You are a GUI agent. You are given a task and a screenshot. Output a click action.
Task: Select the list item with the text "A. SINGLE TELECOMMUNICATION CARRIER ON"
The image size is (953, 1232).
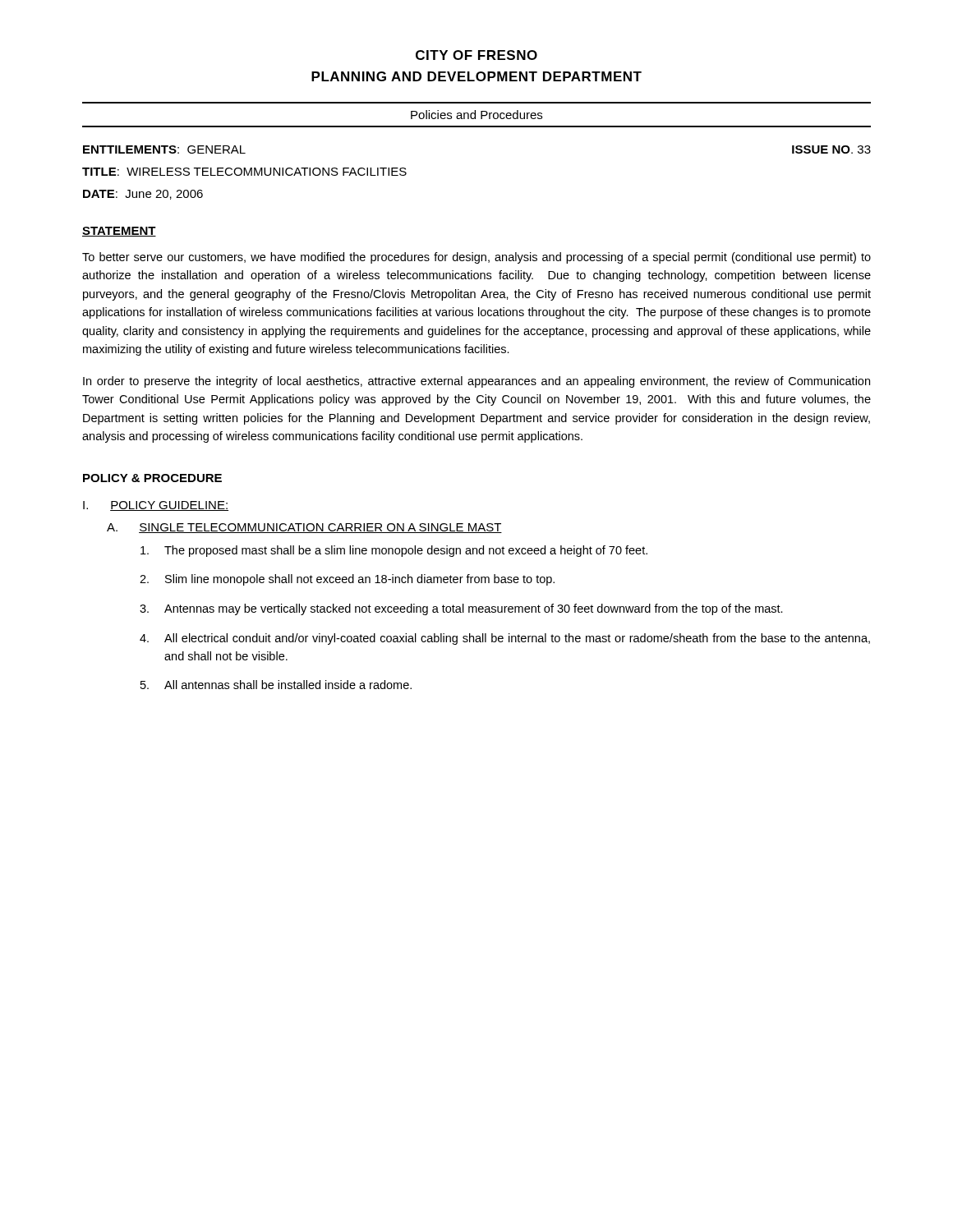coord(489,527)
